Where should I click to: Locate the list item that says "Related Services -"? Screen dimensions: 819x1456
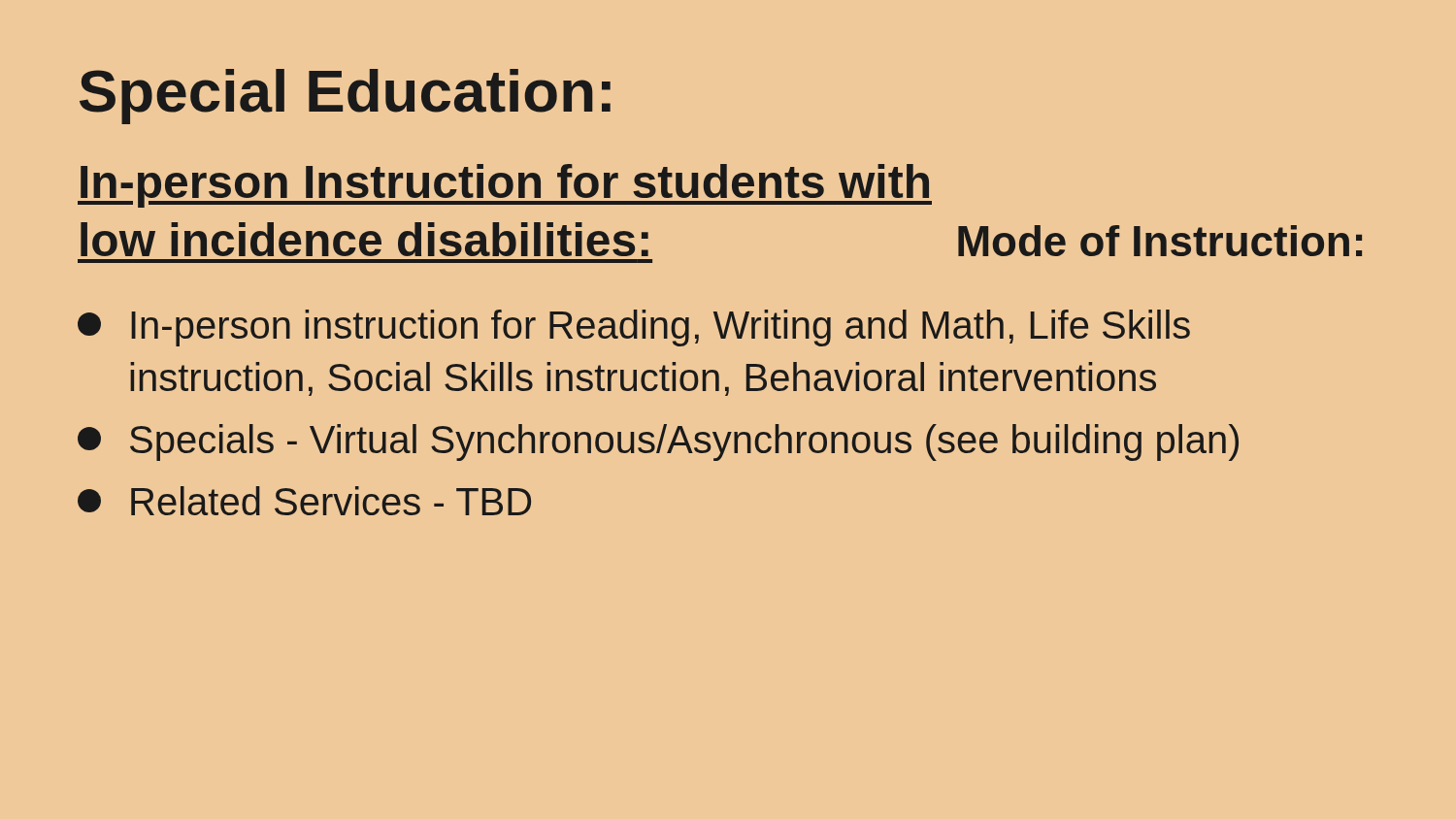(x=304, y=501)
